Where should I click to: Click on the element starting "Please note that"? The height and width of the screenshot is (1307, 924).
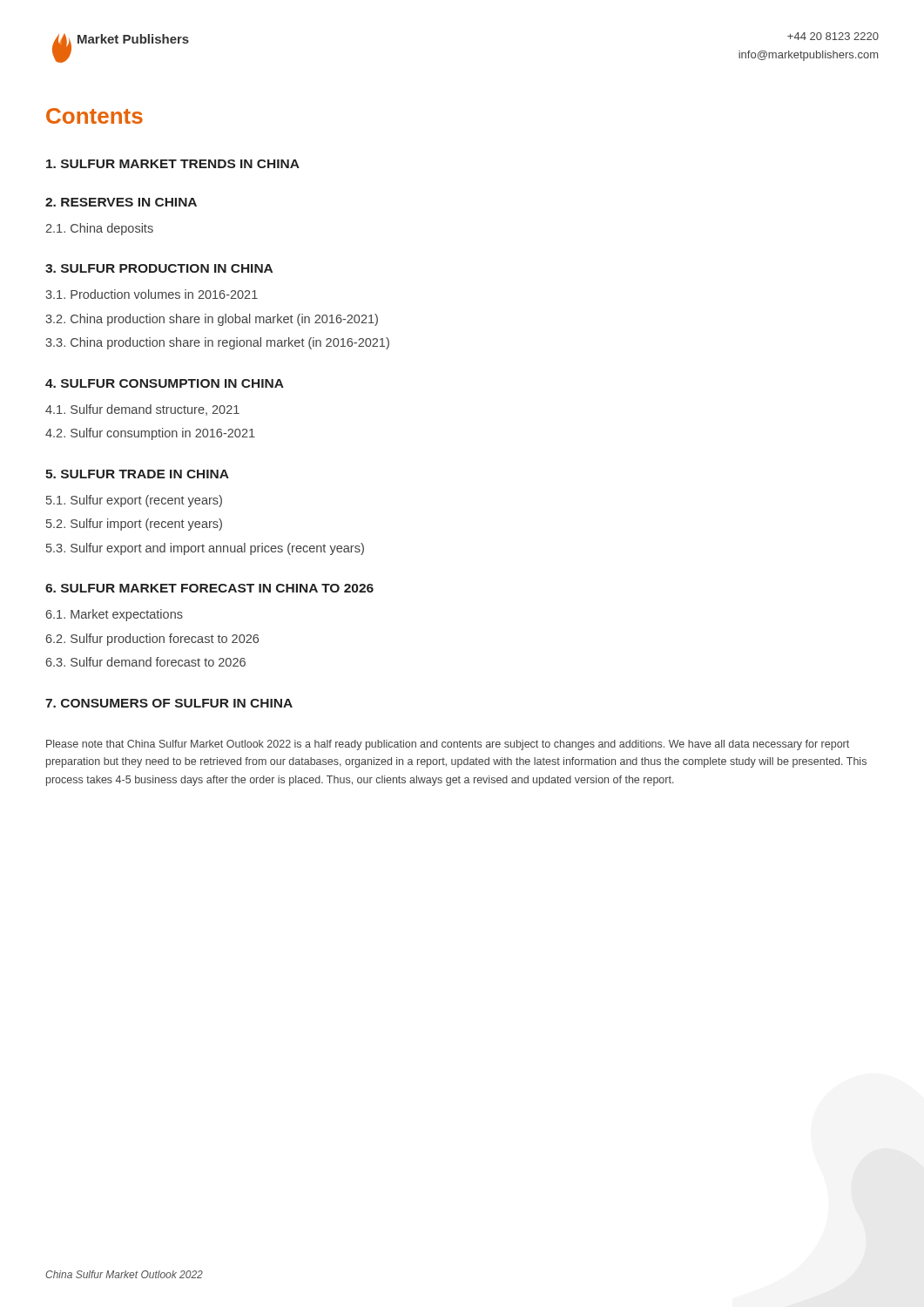(456, 762)
